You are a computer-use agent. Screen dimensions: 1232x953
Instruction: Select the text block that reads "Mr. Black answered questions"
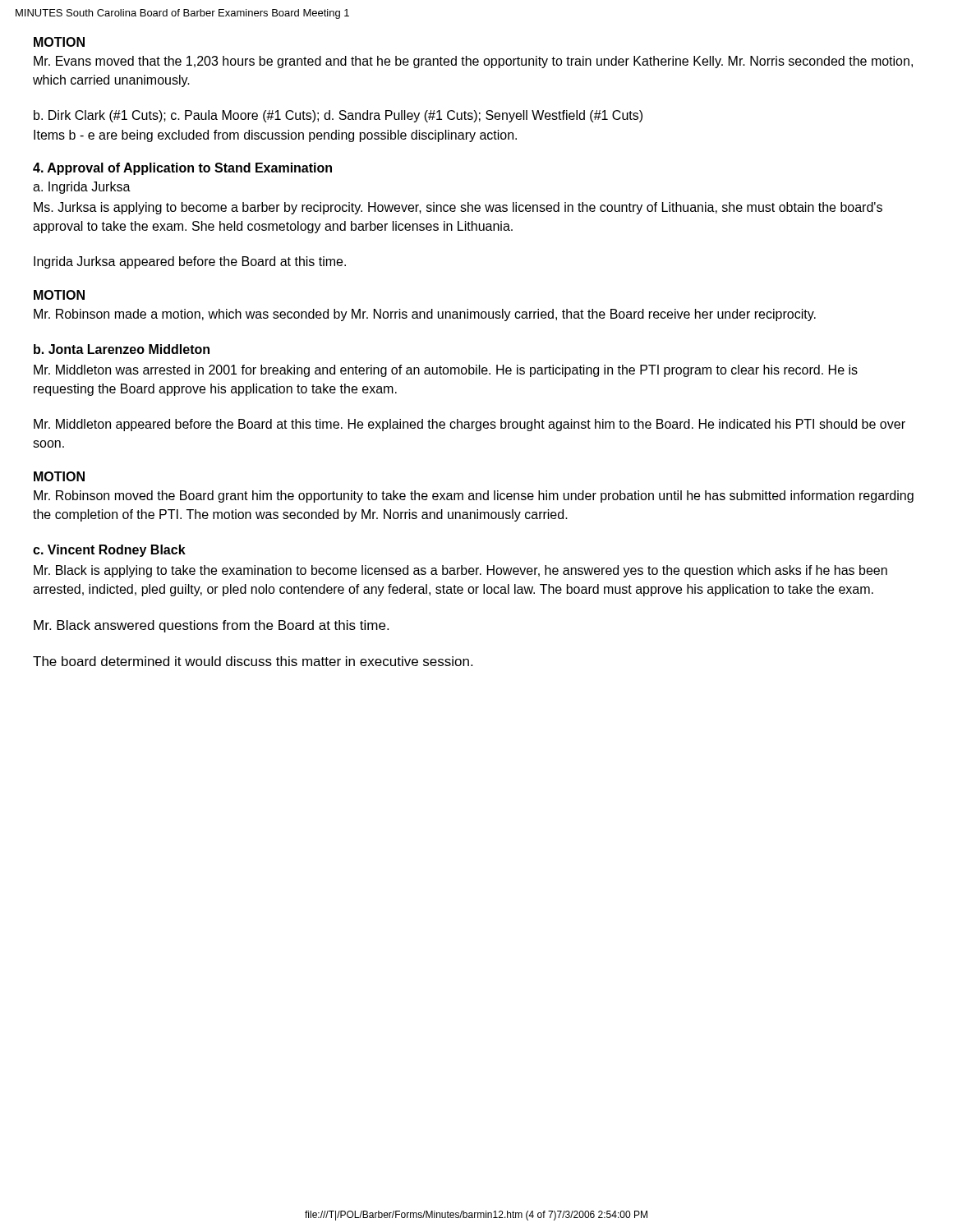click(211, 625)
